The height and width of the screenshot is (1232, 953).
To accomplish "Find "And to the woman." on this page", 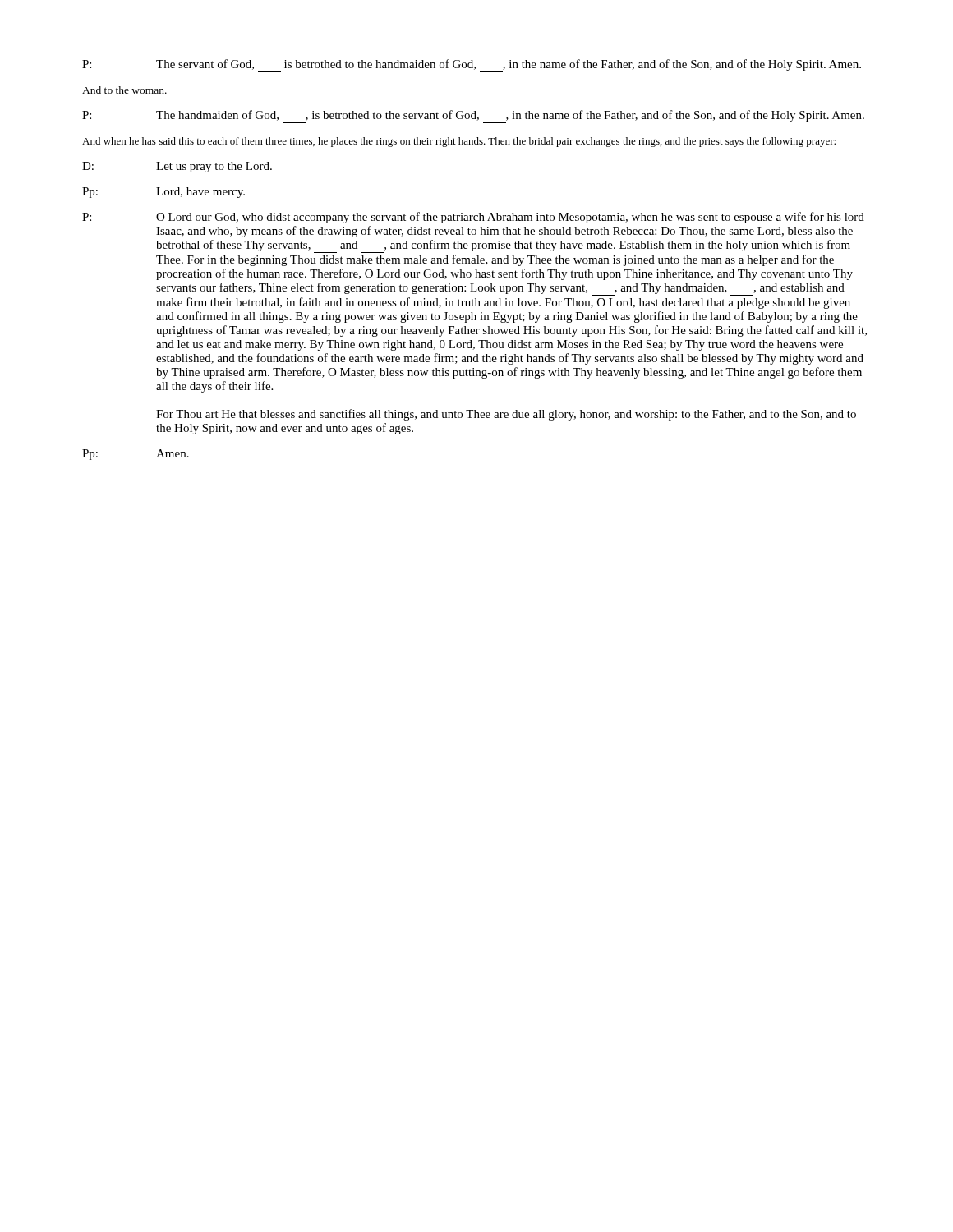I will [125, 90].
